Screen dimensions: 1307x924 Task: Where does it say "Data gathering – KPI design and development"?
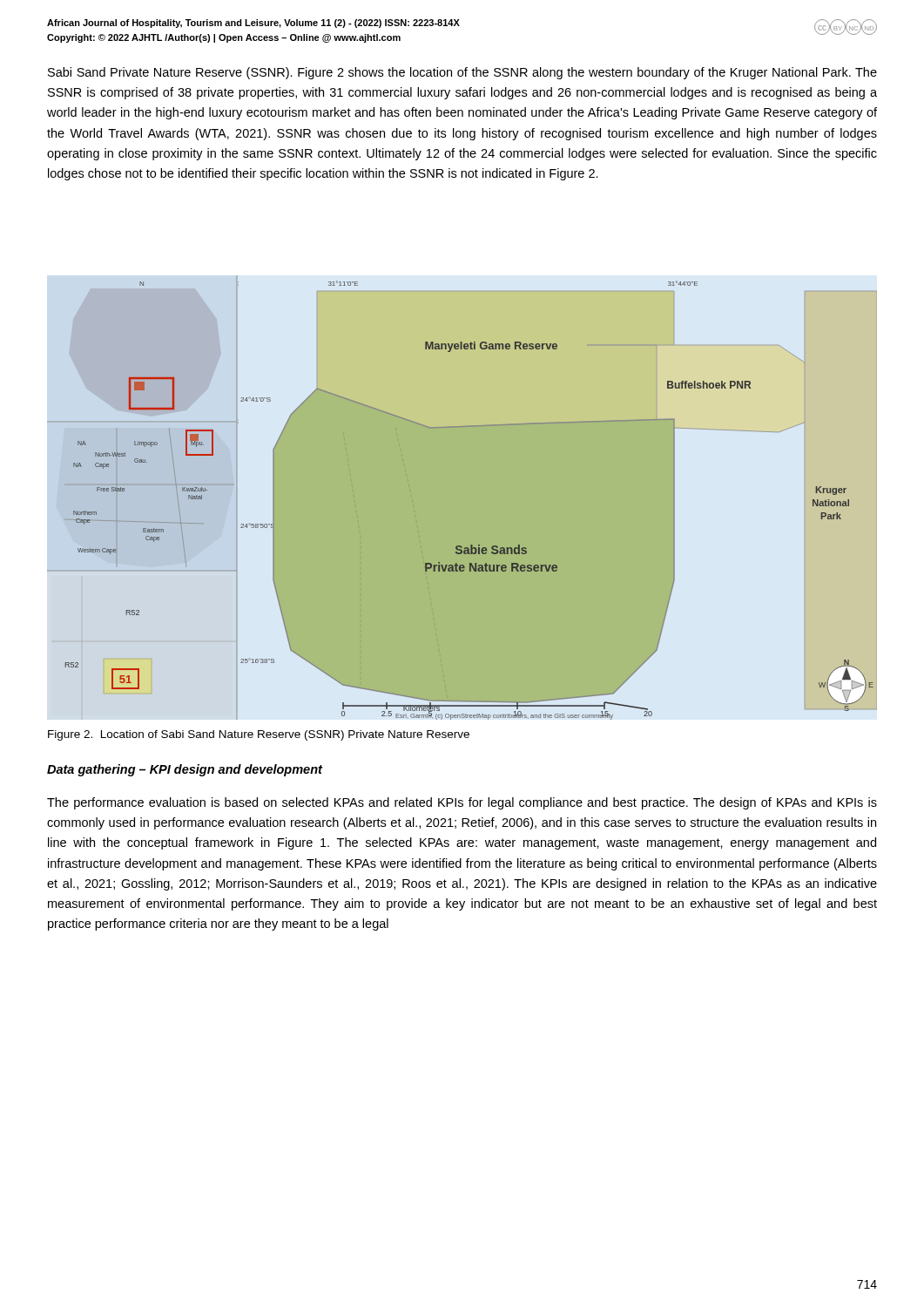coord(185,769)
